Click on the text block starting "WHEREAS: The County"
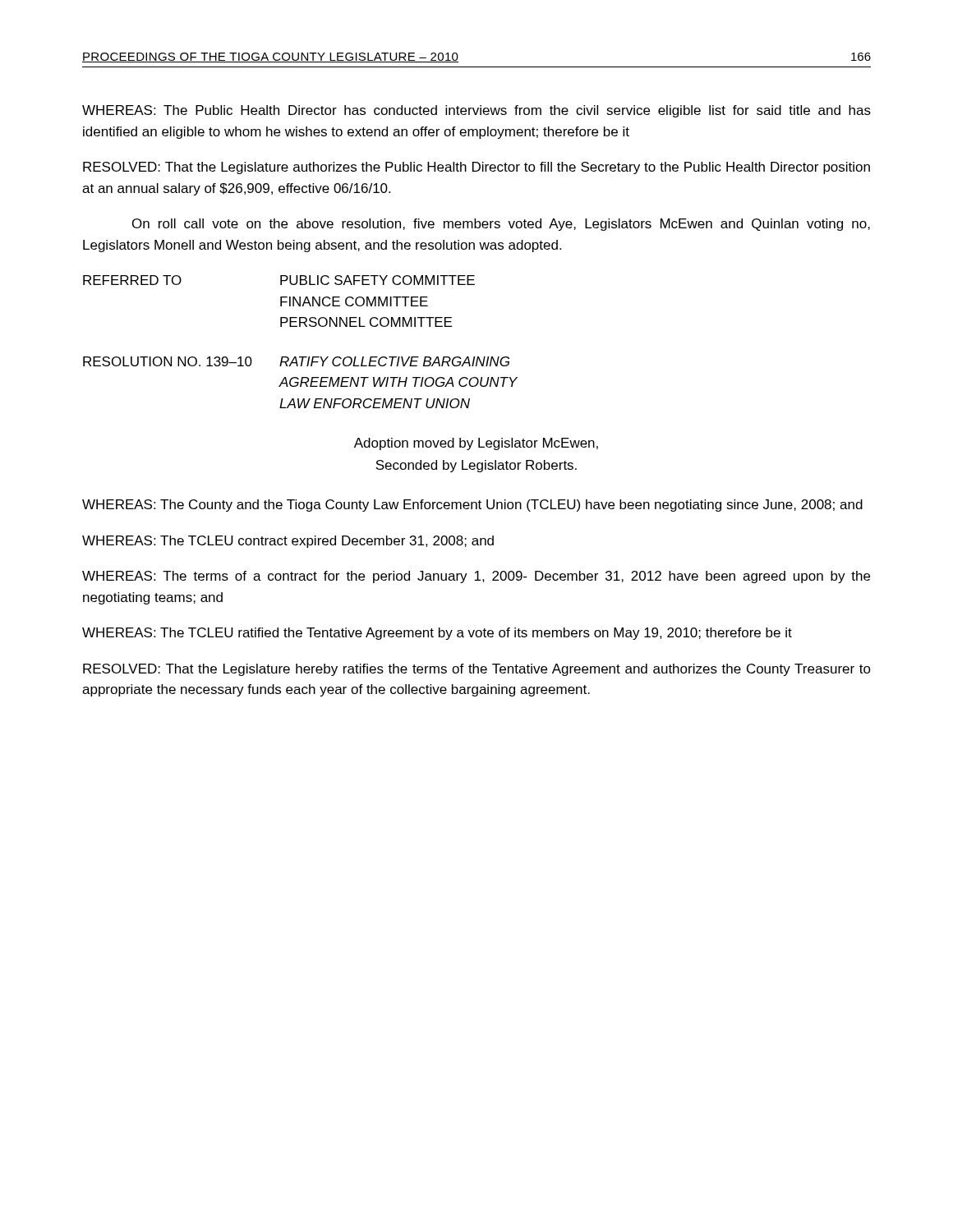Viewport: 953px width, 1232px height. coord(473,505)
